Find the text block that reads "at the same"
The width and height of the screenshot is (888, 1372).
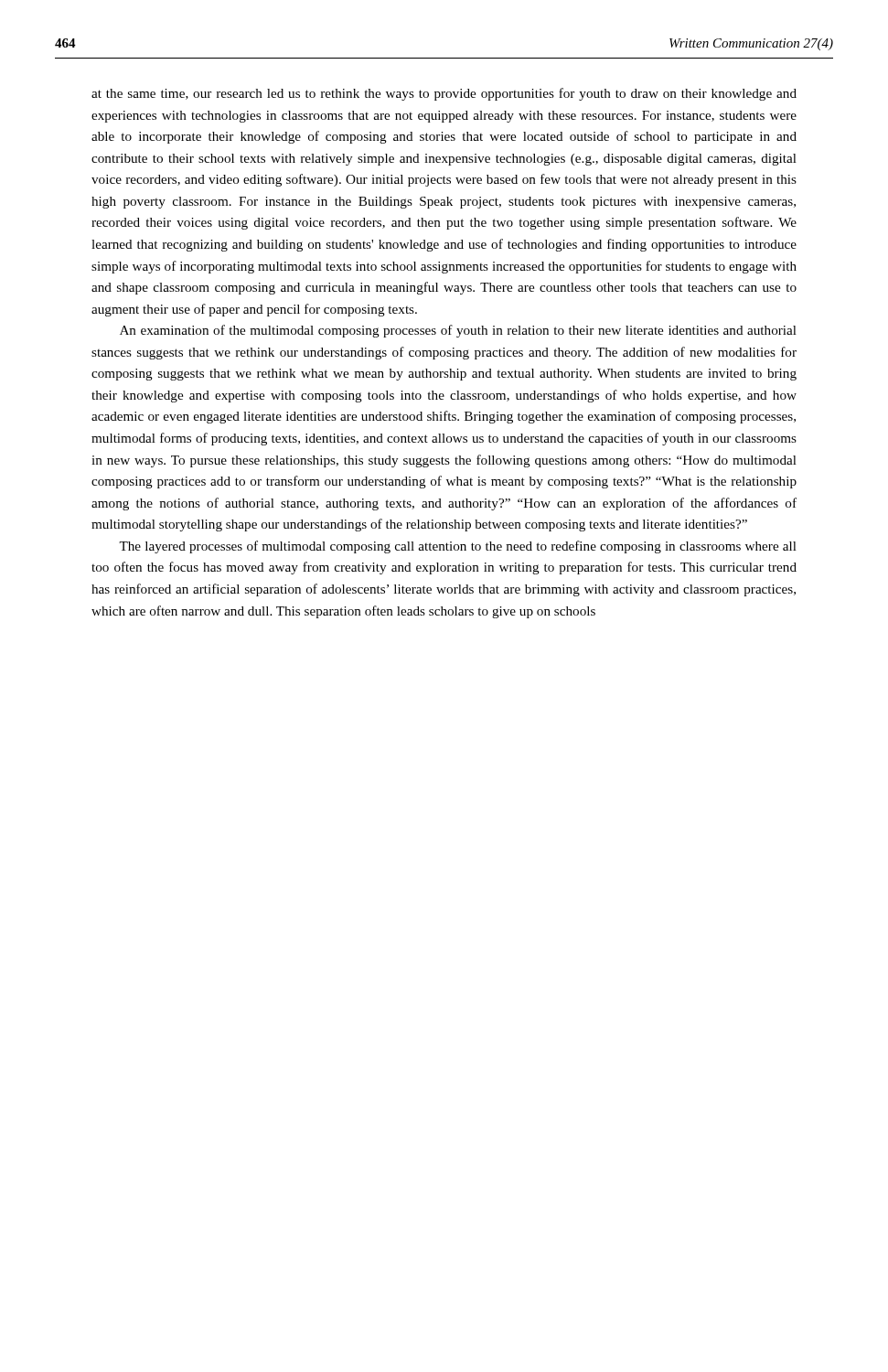coord(444,201)
